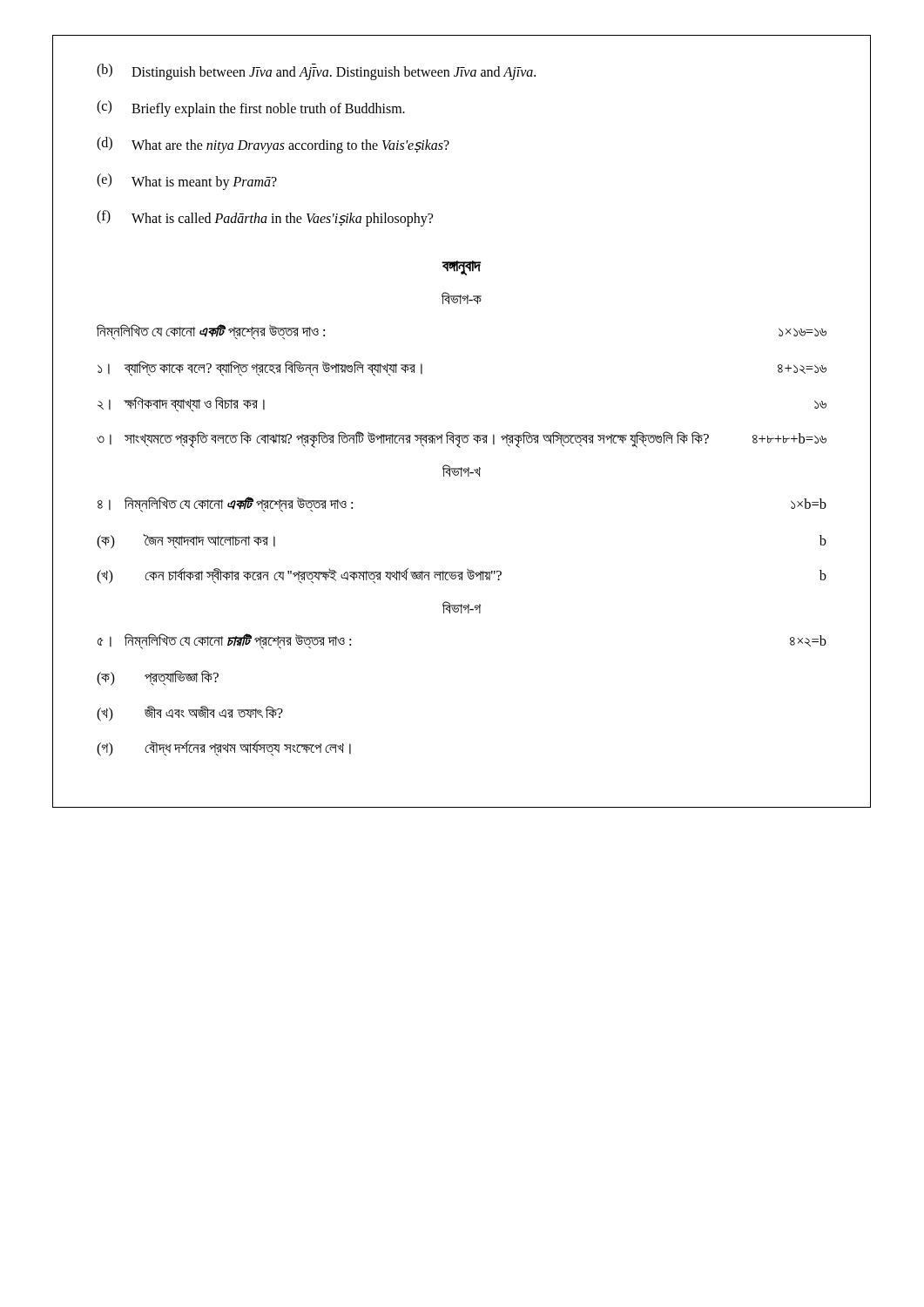Viewport: 924px width, 1307px height.
Task: Select the text starting "(খ) কেন চার্বাকরা স্বীকার করেন যে ''প্রত্যক্ষই"
Action: coord(462,576)
